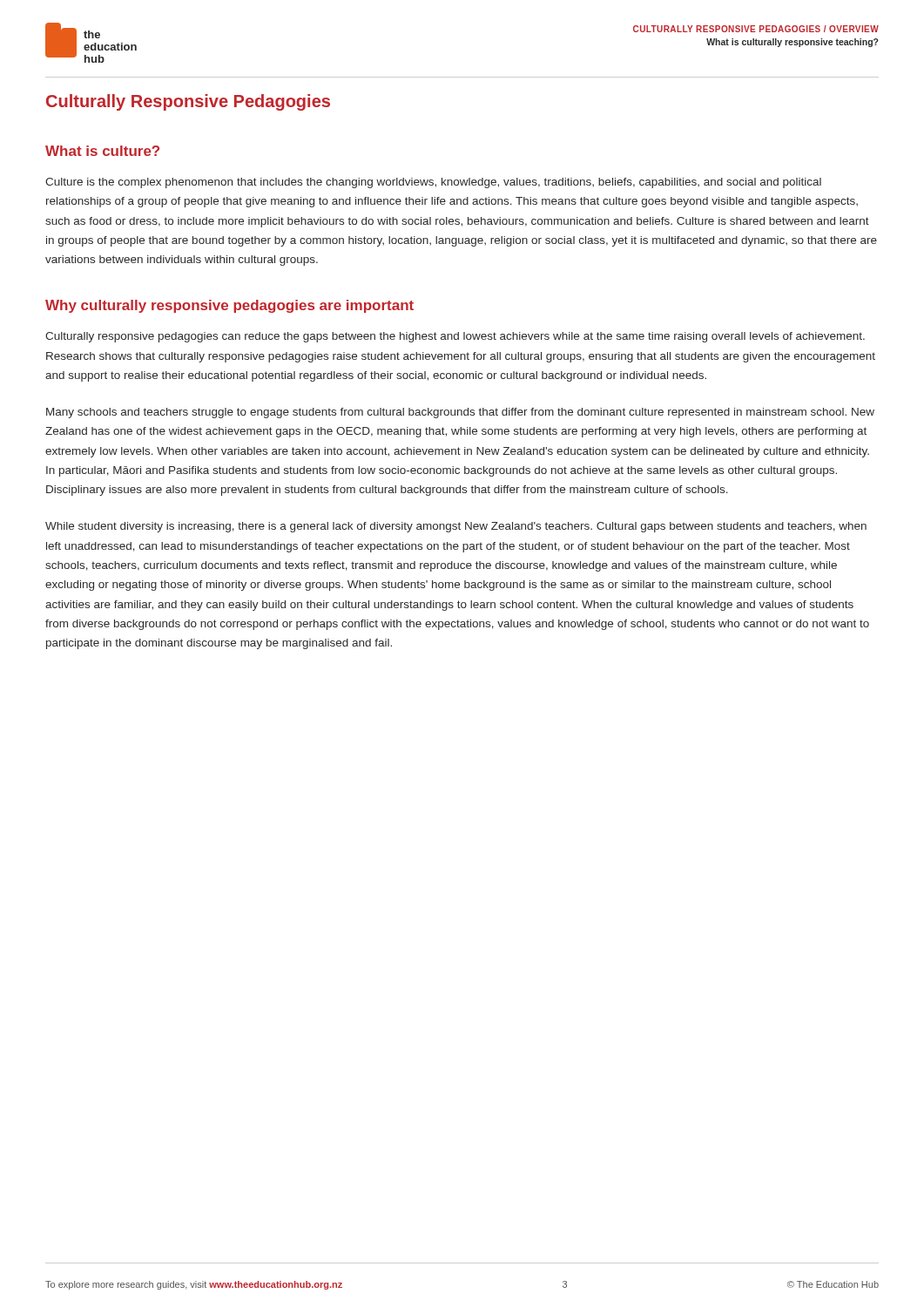Navigate to the text starting "While student diversity"
924x1307 pixels.
point(457,584)
